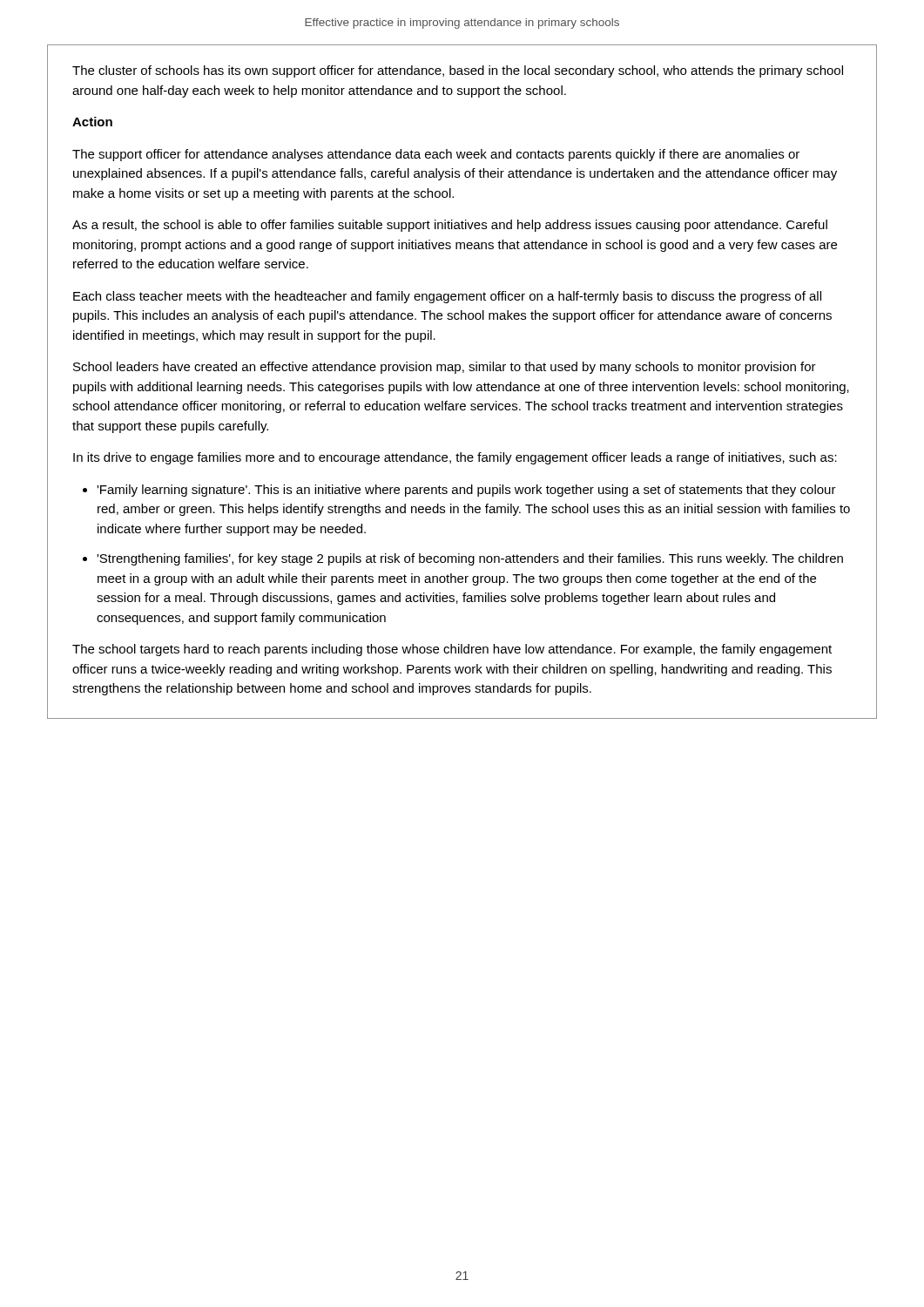Viewport: 924px width, 1307px height.
Task: Where is the passage that starts "'Family learning signature'. This"?
Action: pyautogui.click(x=474, y=508)
